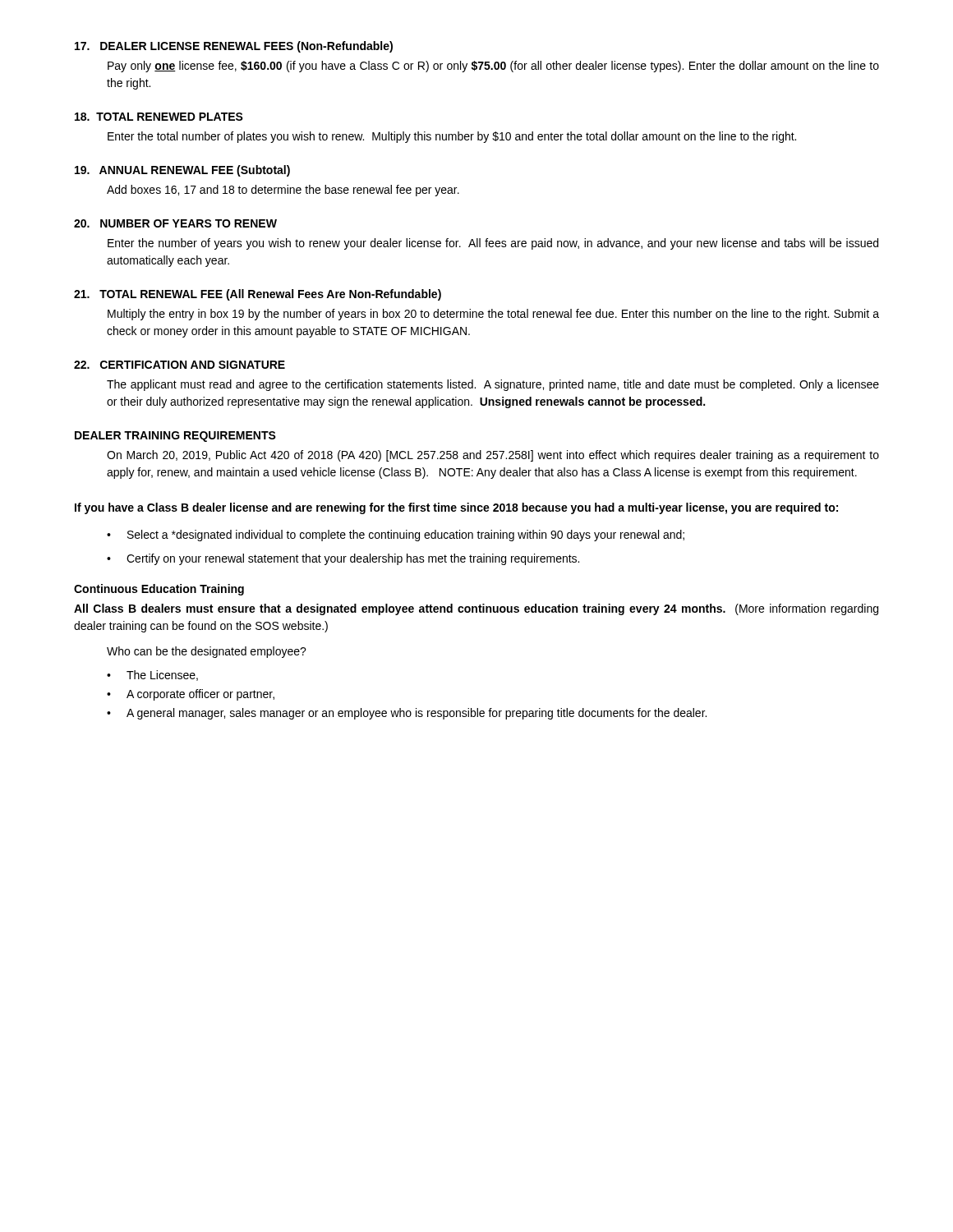
Task: Select the region starting "17. DEALER LICENSE RENEWAL FEES"
Action: pos(234,46)
